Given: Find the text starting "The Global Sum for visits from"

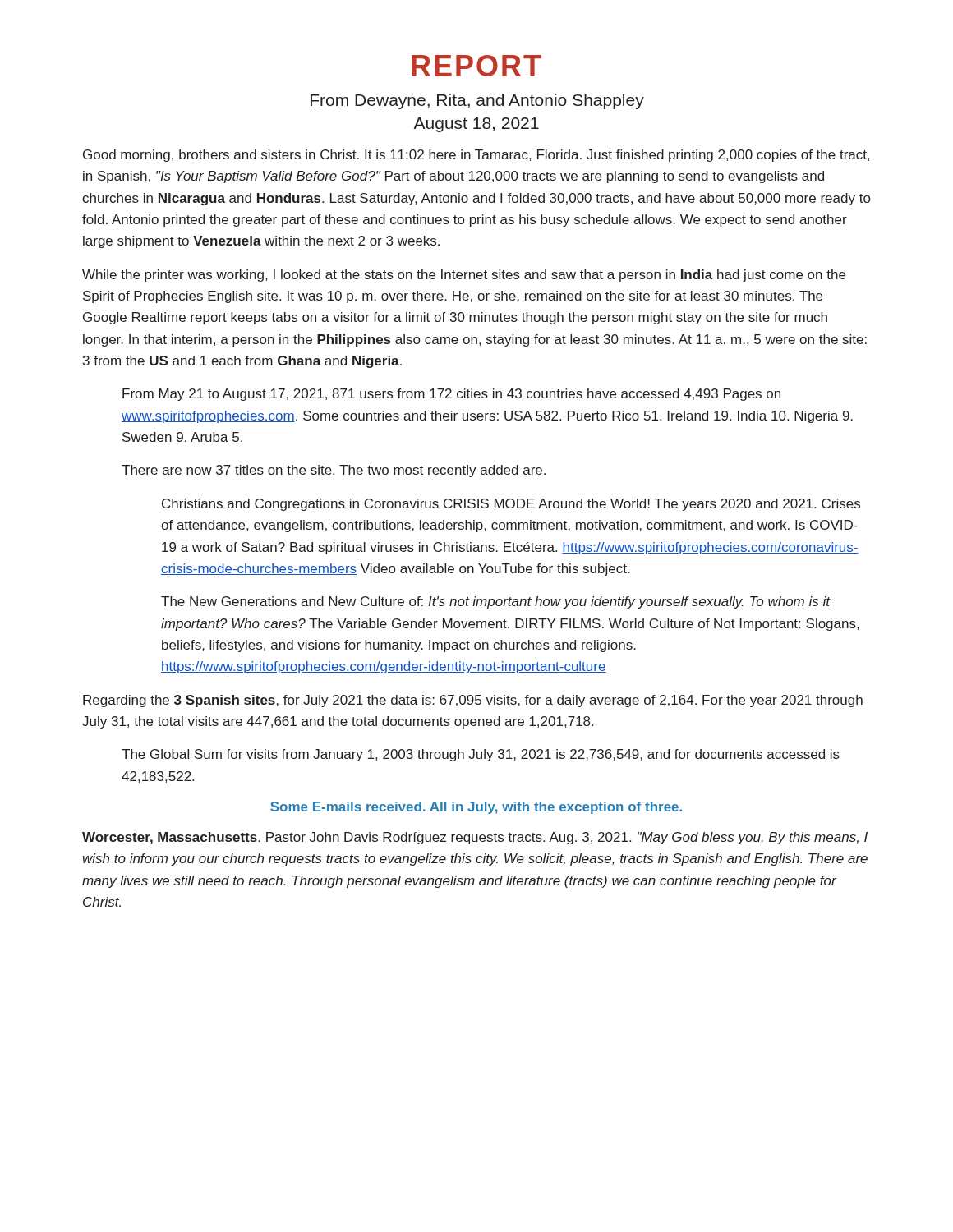Looking at the screenshot, I should click(481, 765).
